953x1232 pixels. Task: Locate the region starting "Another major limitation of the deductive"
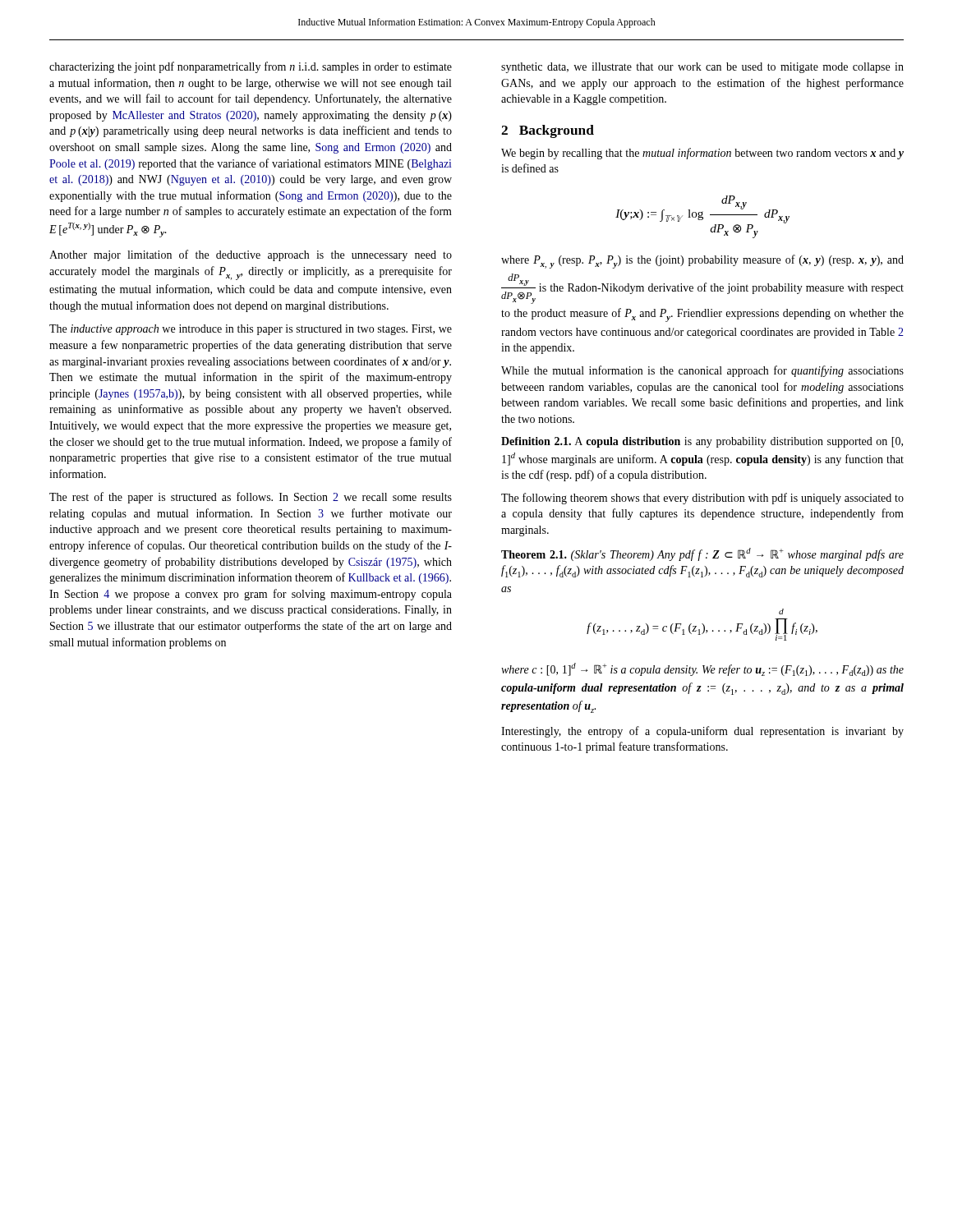251,281
